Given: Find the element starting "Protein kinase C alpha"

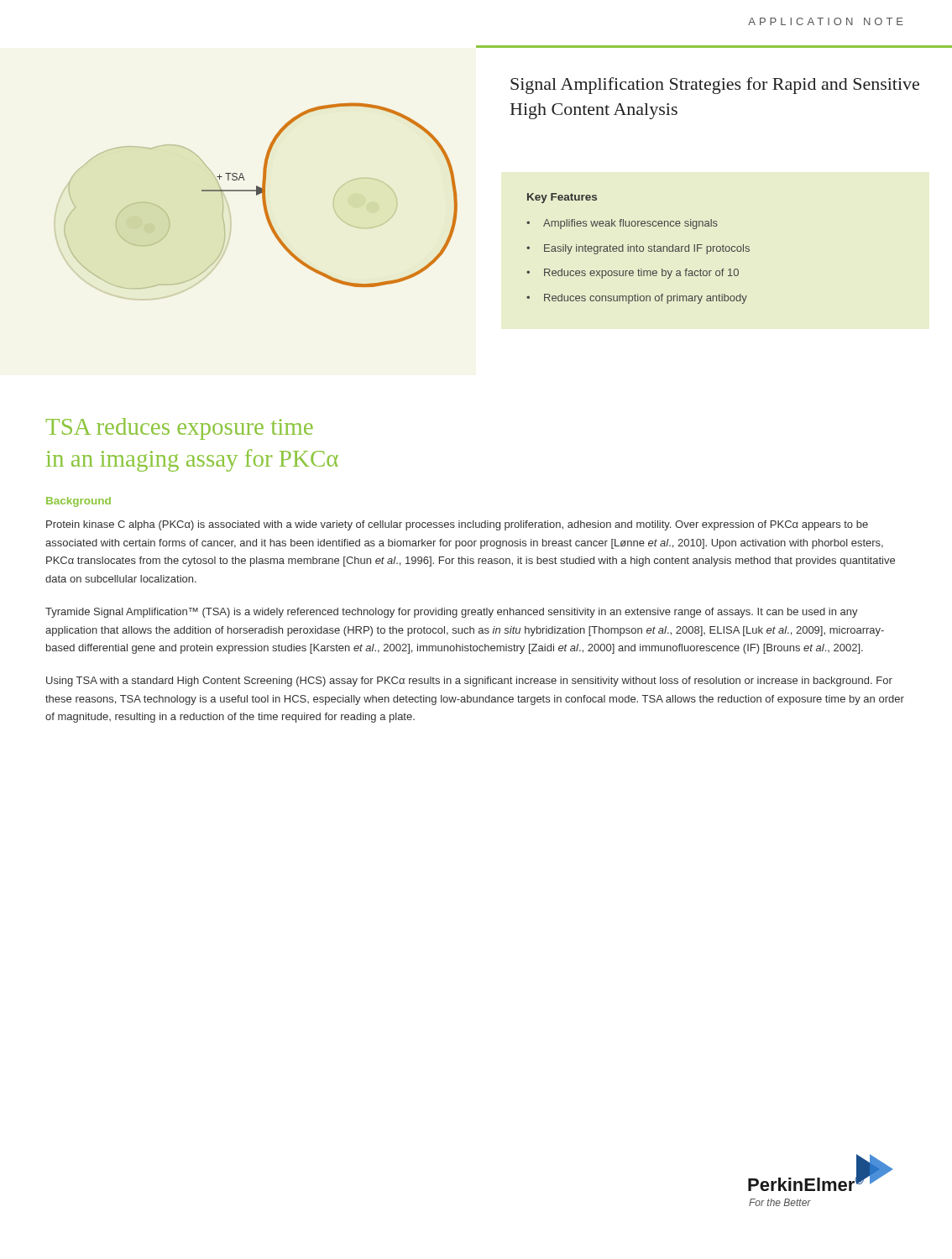Looking at the screenshot, I should pyautogui.click(x=470, y=552).
